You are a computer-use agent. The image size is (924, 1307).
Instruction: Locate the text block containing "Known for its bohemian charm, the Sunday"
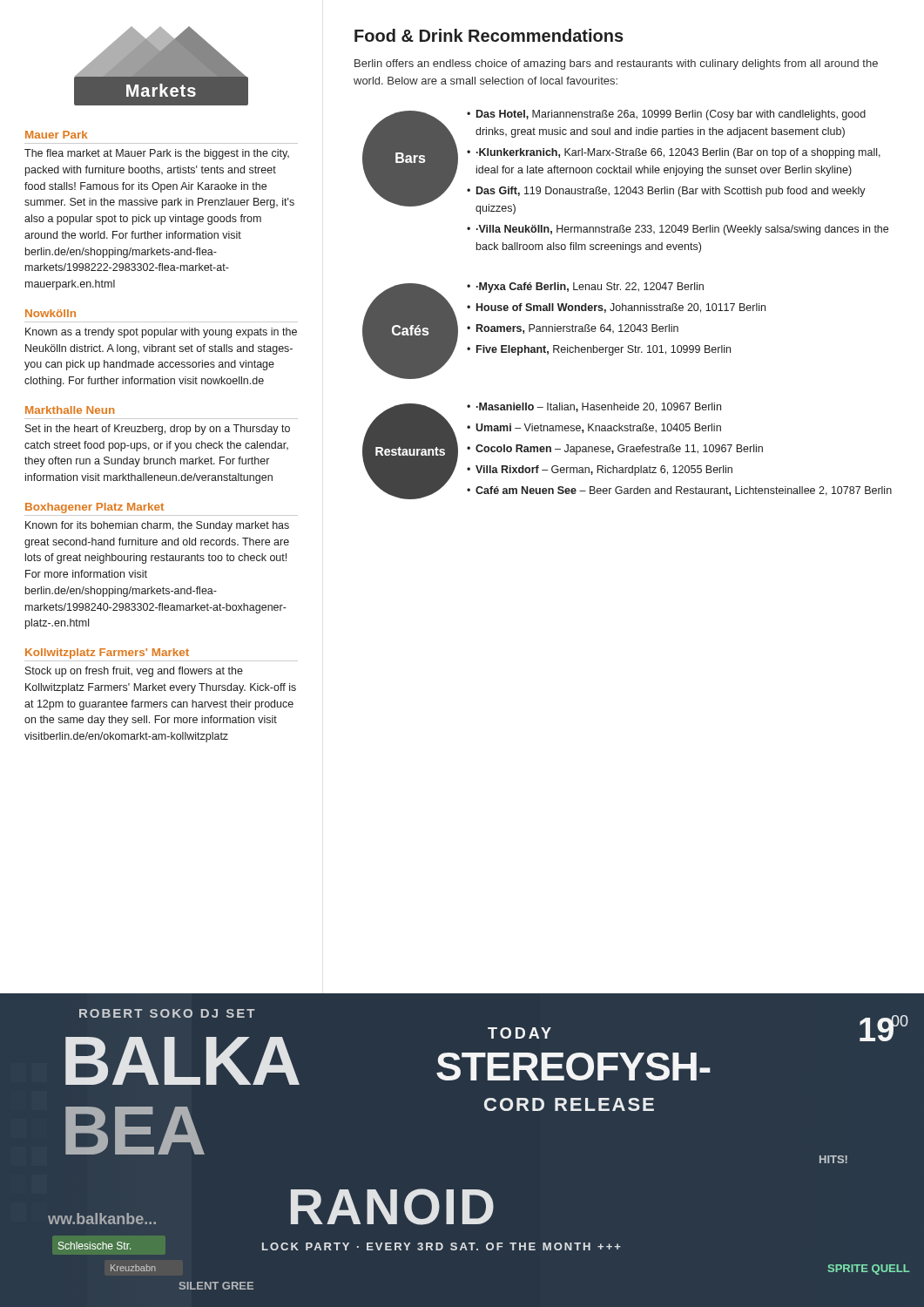point(157,574)
